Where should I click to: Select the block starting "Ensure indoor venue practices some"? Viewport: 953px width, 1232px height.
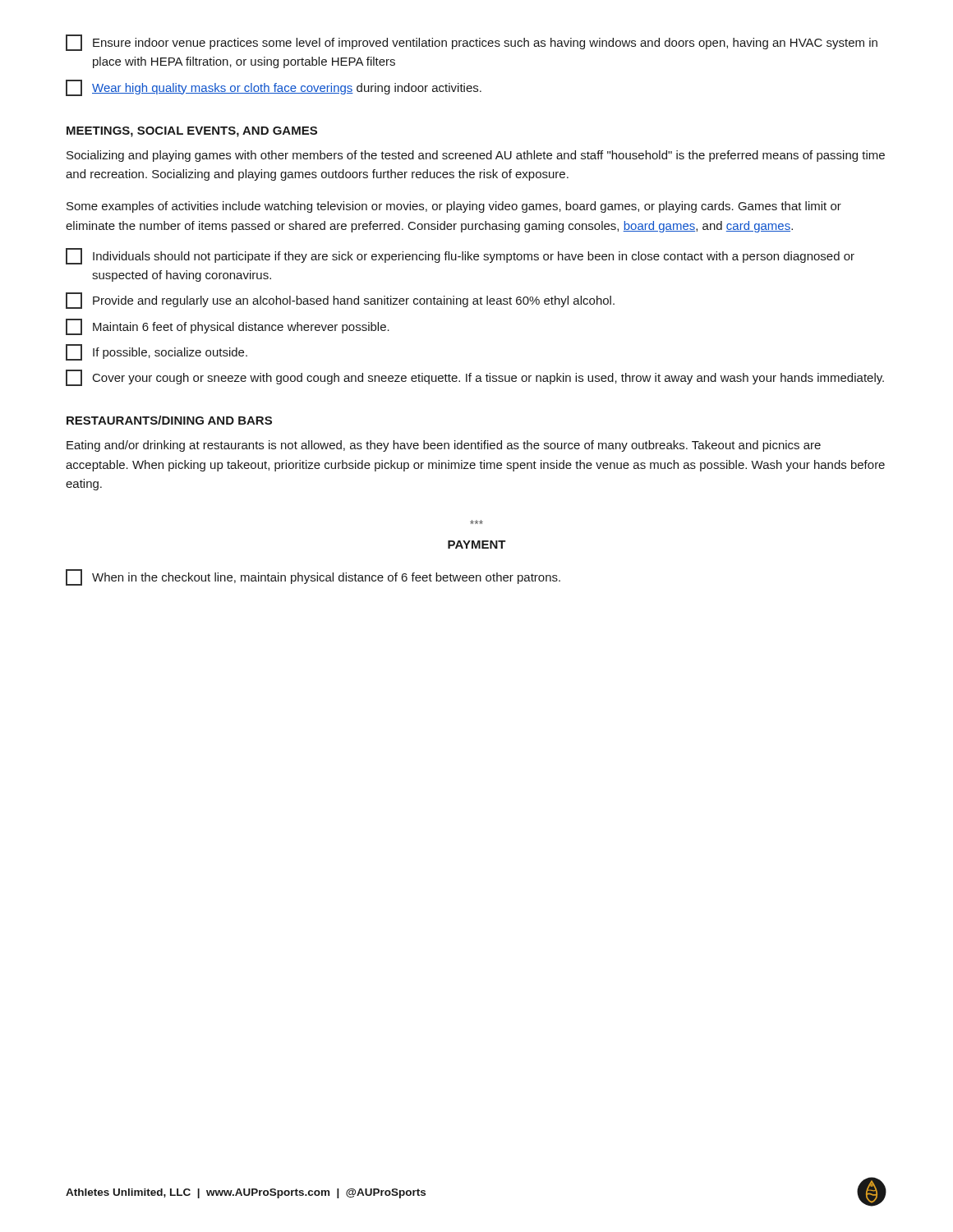click(476, 52)
